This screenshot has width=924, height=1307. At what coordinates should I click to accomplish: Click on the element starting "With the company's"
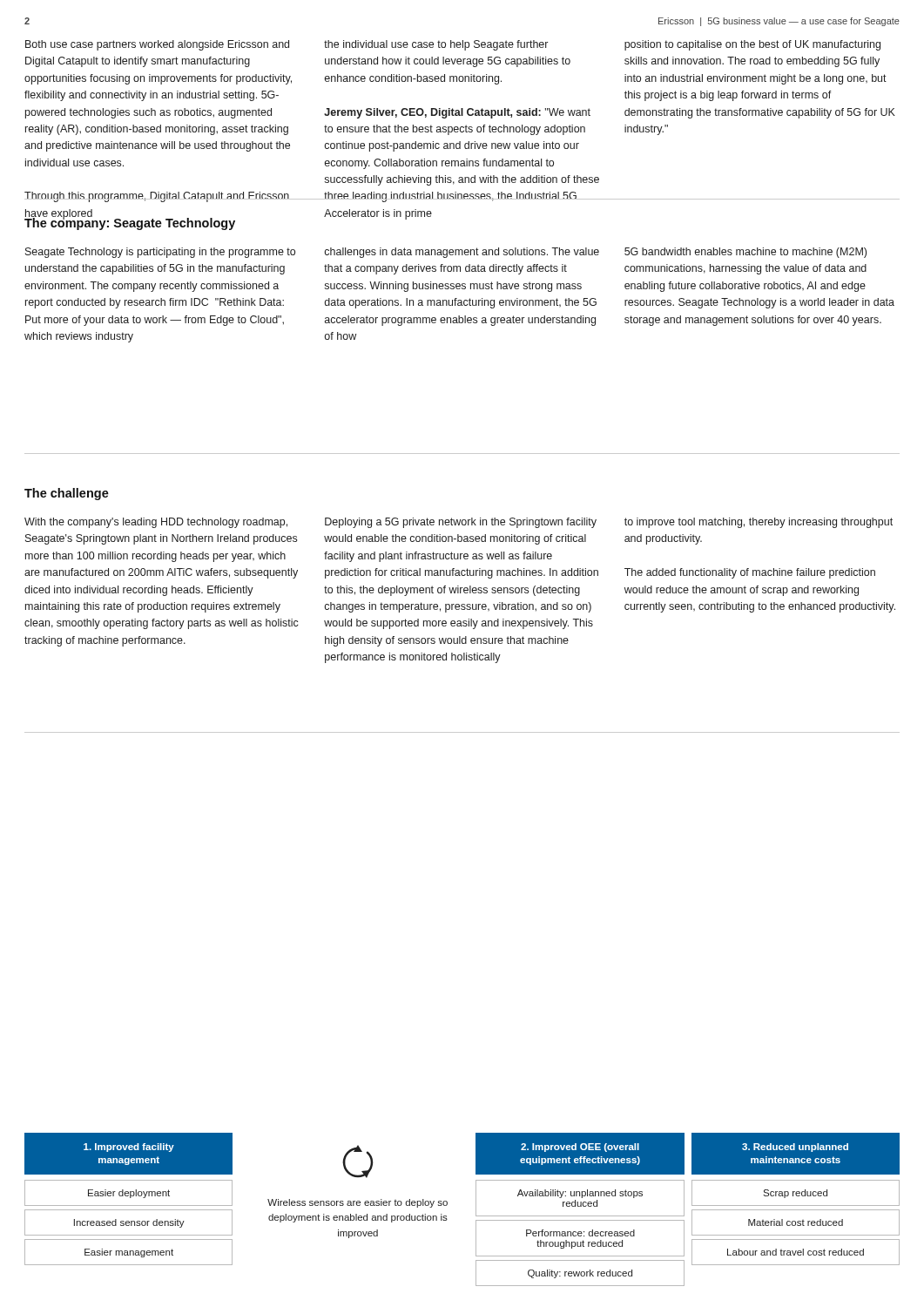[161, 581]
